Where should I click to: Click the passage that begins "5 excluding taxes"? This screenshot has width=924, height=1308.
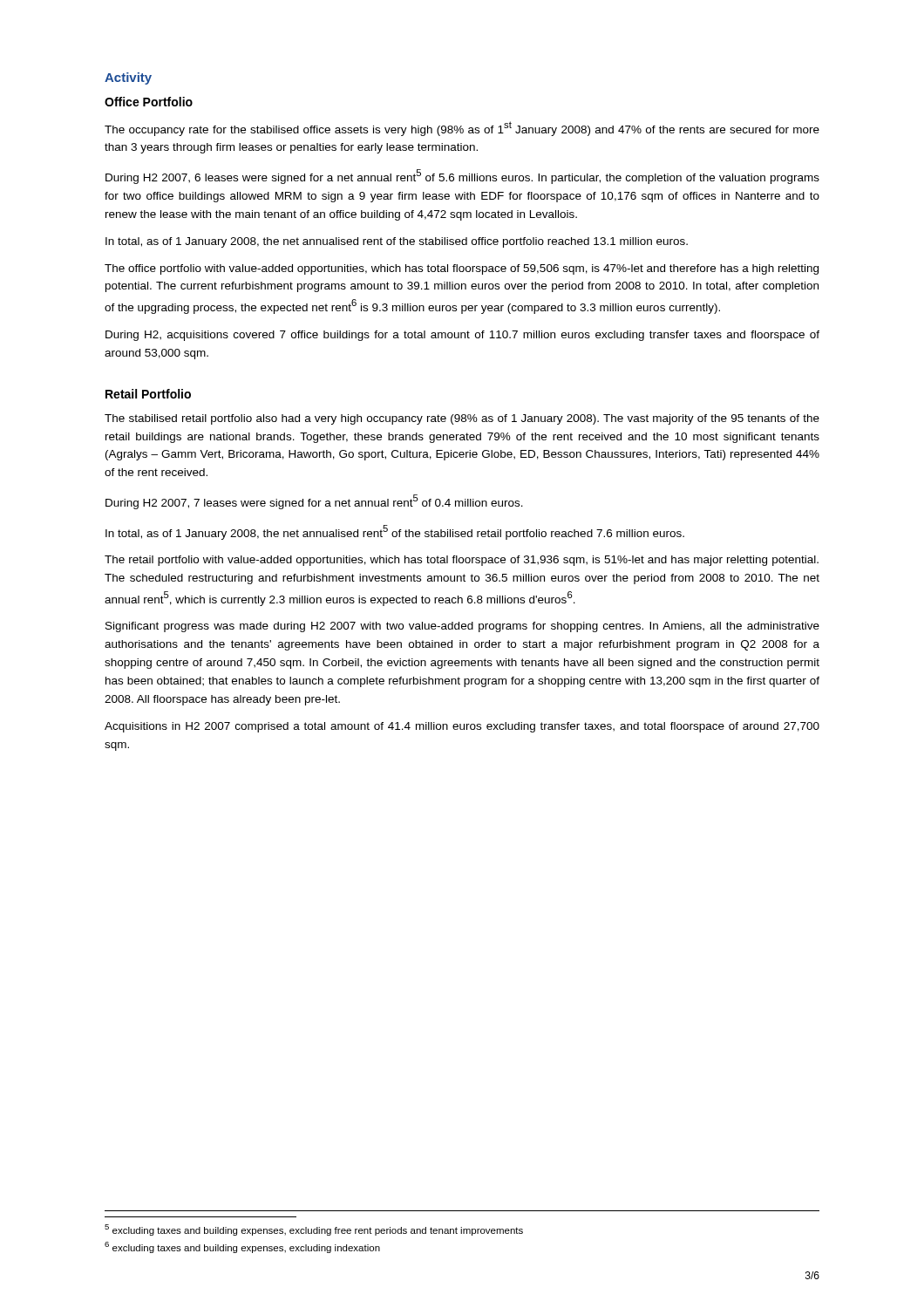point(314,1228)
